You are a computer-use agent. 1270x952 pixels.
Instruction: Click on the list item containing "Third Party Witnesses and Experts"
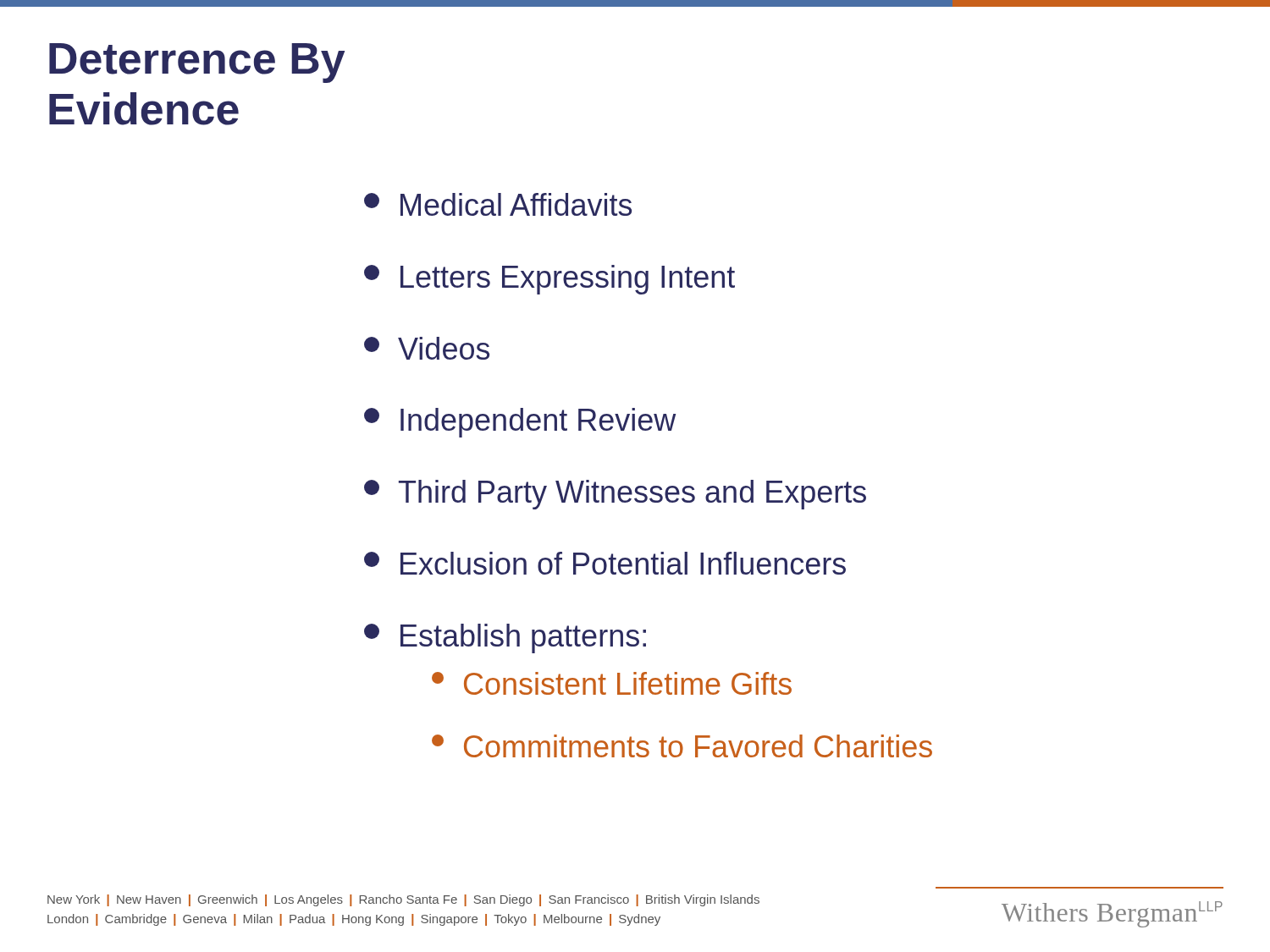[x=616, y=493]
